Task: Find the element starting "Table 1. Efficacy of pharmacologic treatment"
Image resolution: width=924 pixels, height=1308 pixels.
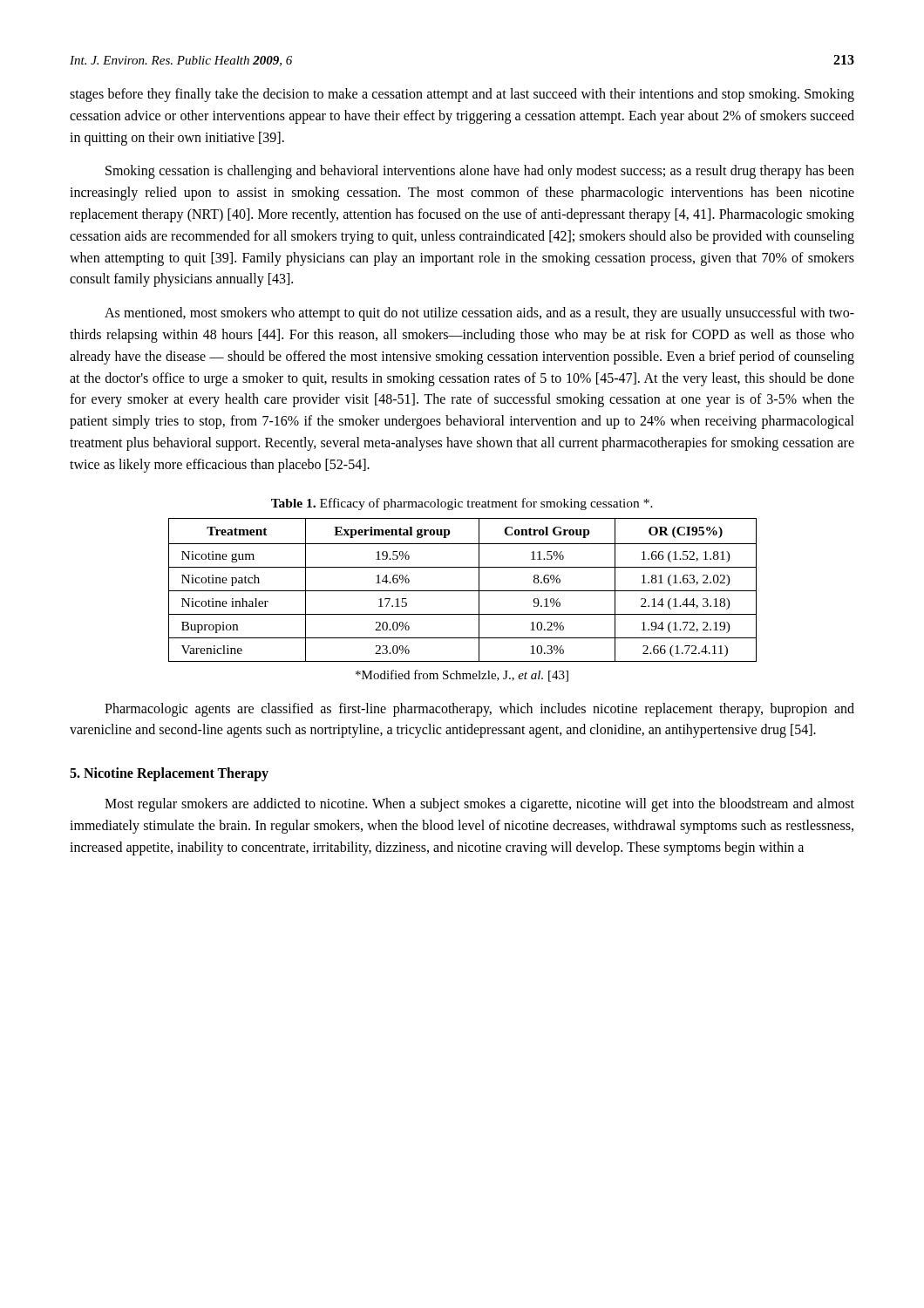Action: coord(462,502)
